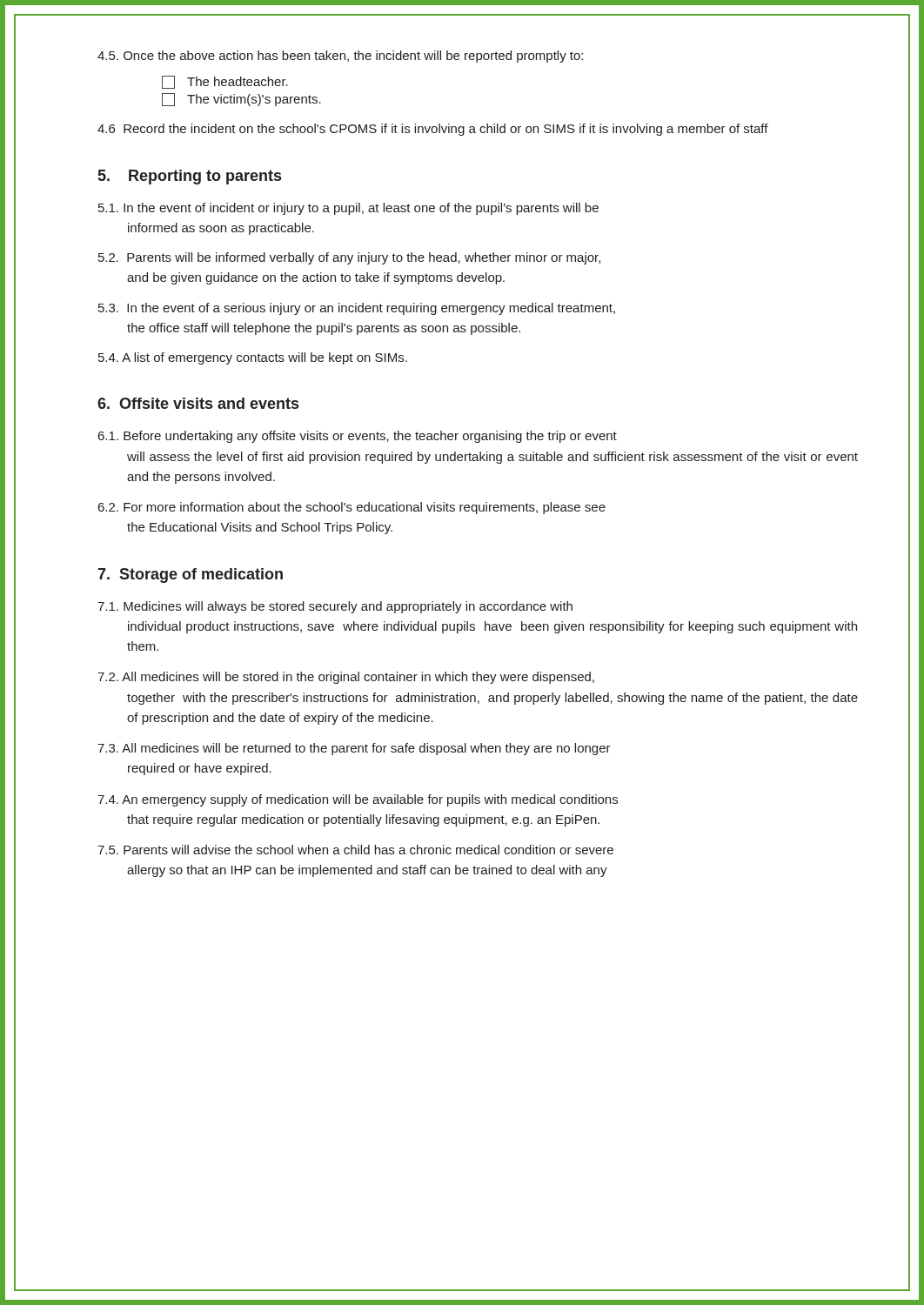This screenshot has width=924, height=1305.
Task: Find the text block starting "1. Before undertaking any offsite"
Action: tap(478, 457)
